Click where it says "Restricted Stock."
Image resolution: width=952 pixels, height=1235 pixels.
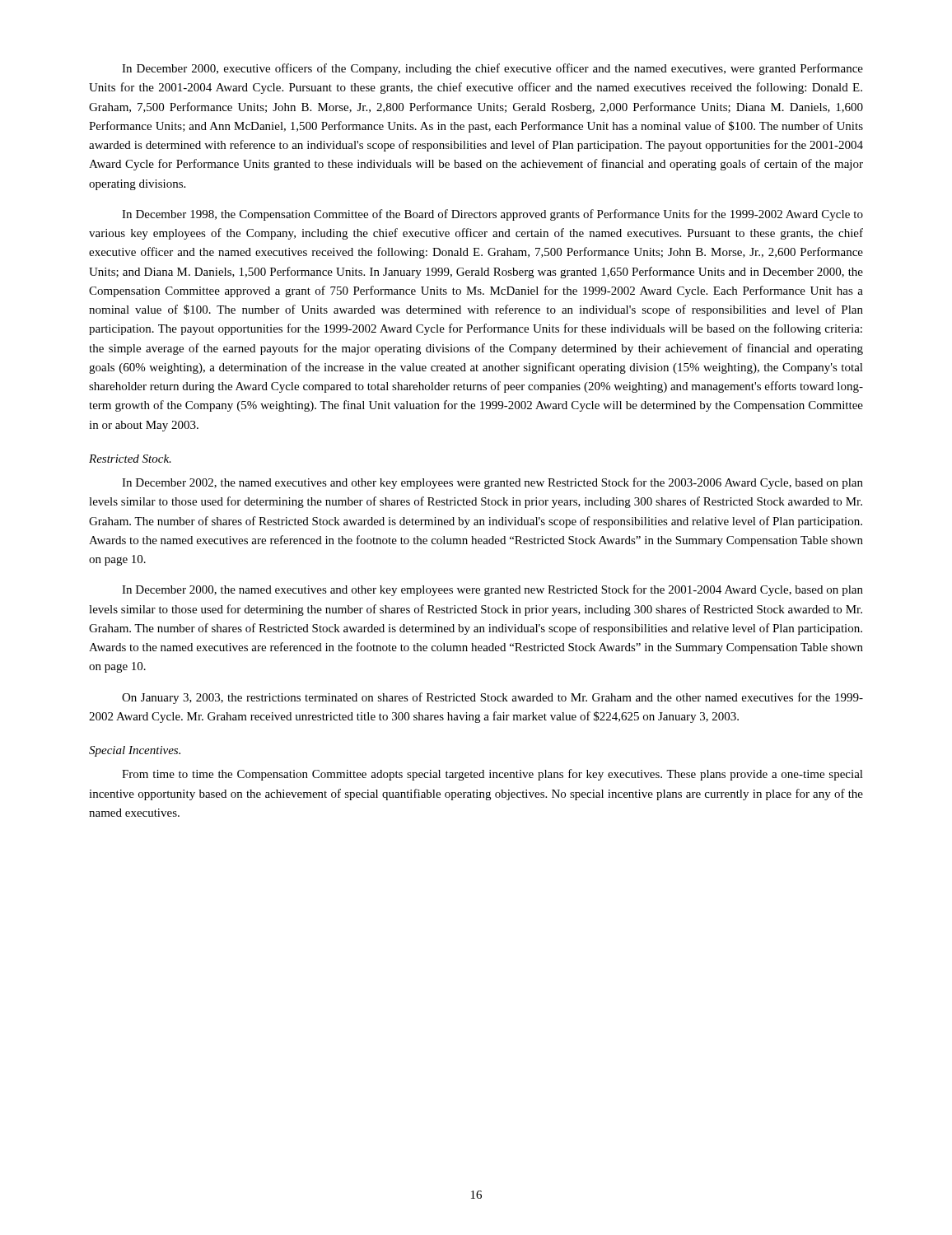[x=130, y=459]
